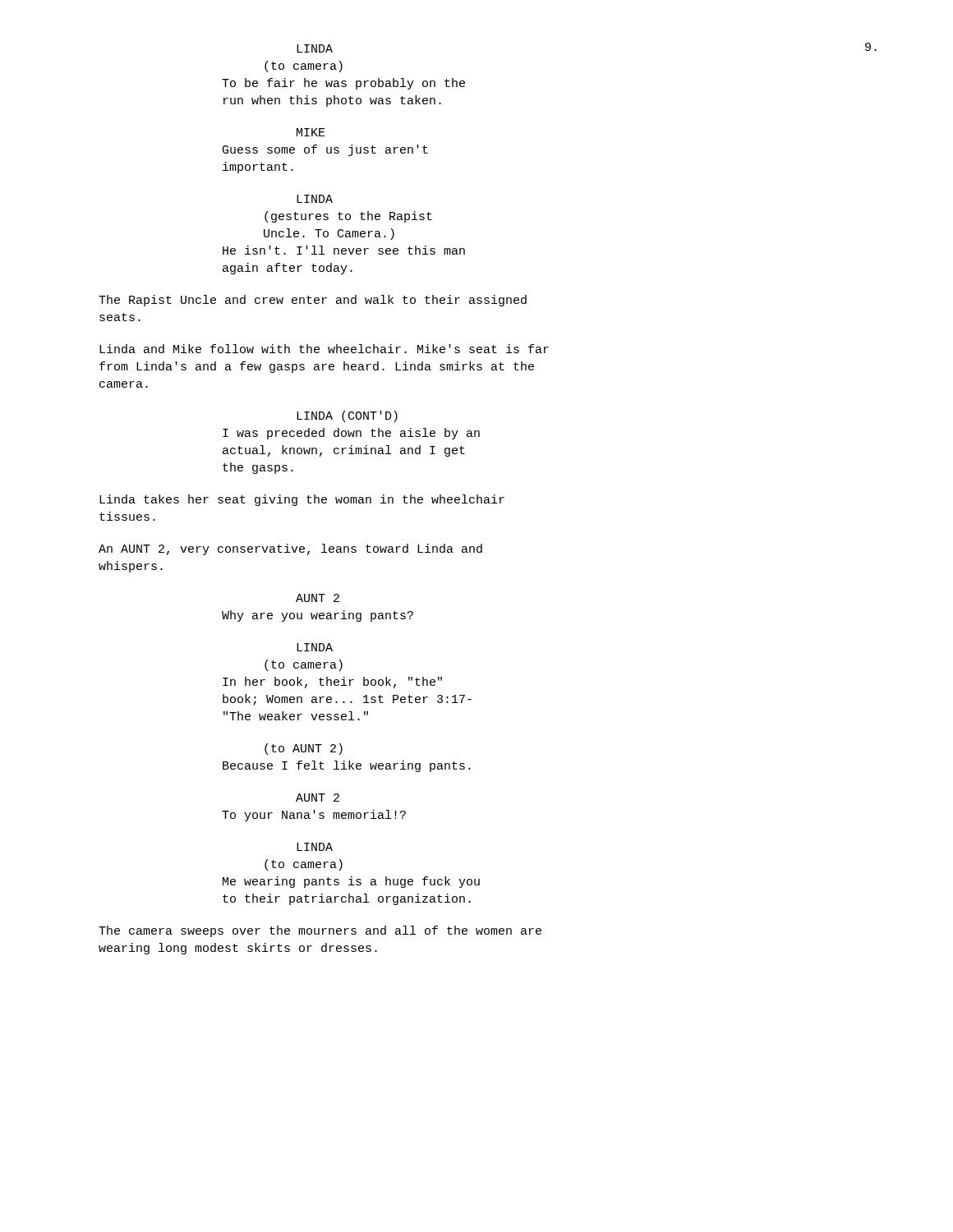
Task: Click on the text with the text "AUNT 2 To your Nana's memorial!?"
Action: pyautogui.click(x=318, y=798)
